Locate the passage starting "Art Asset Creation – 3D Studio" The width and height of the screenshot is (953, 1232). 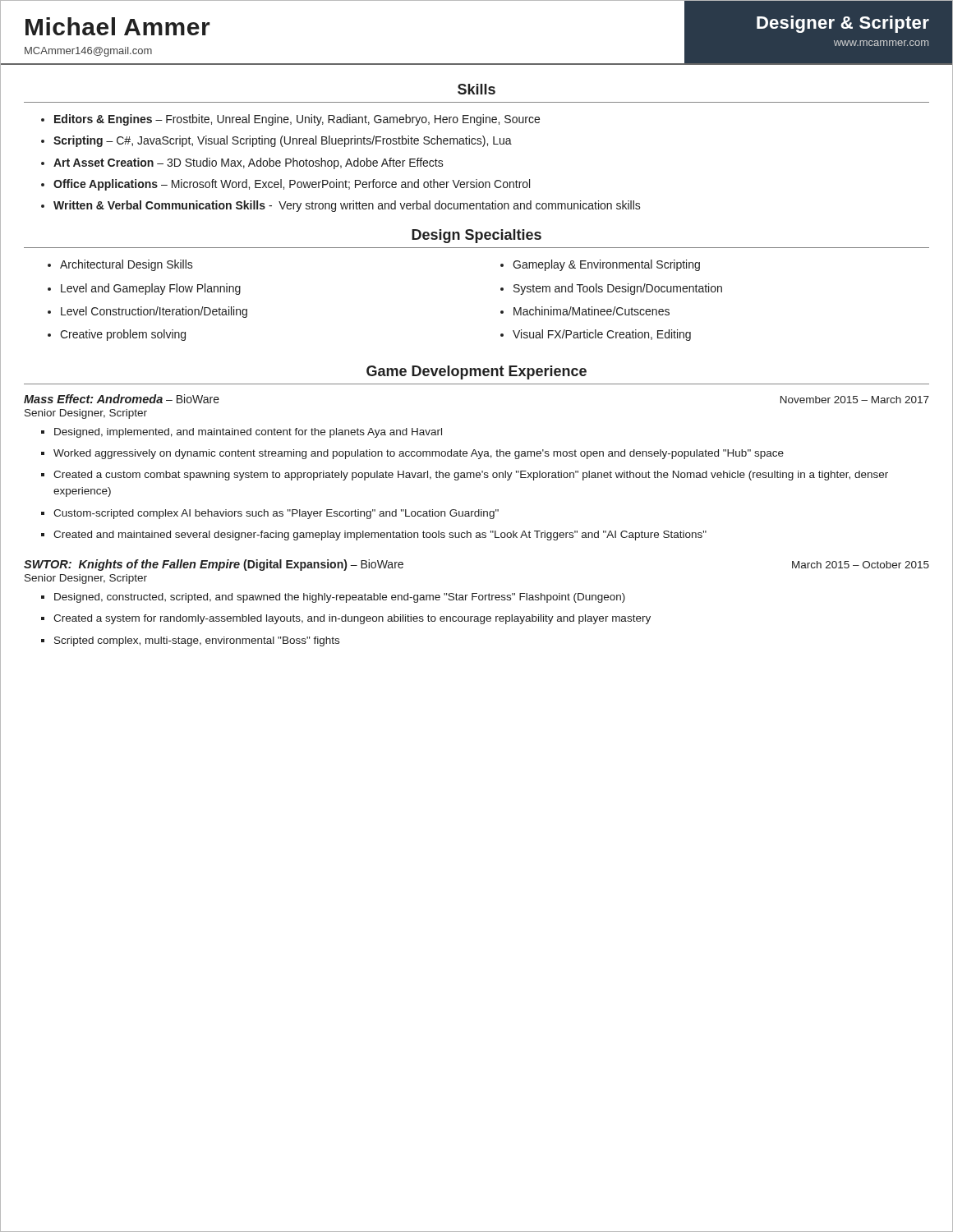248,162
